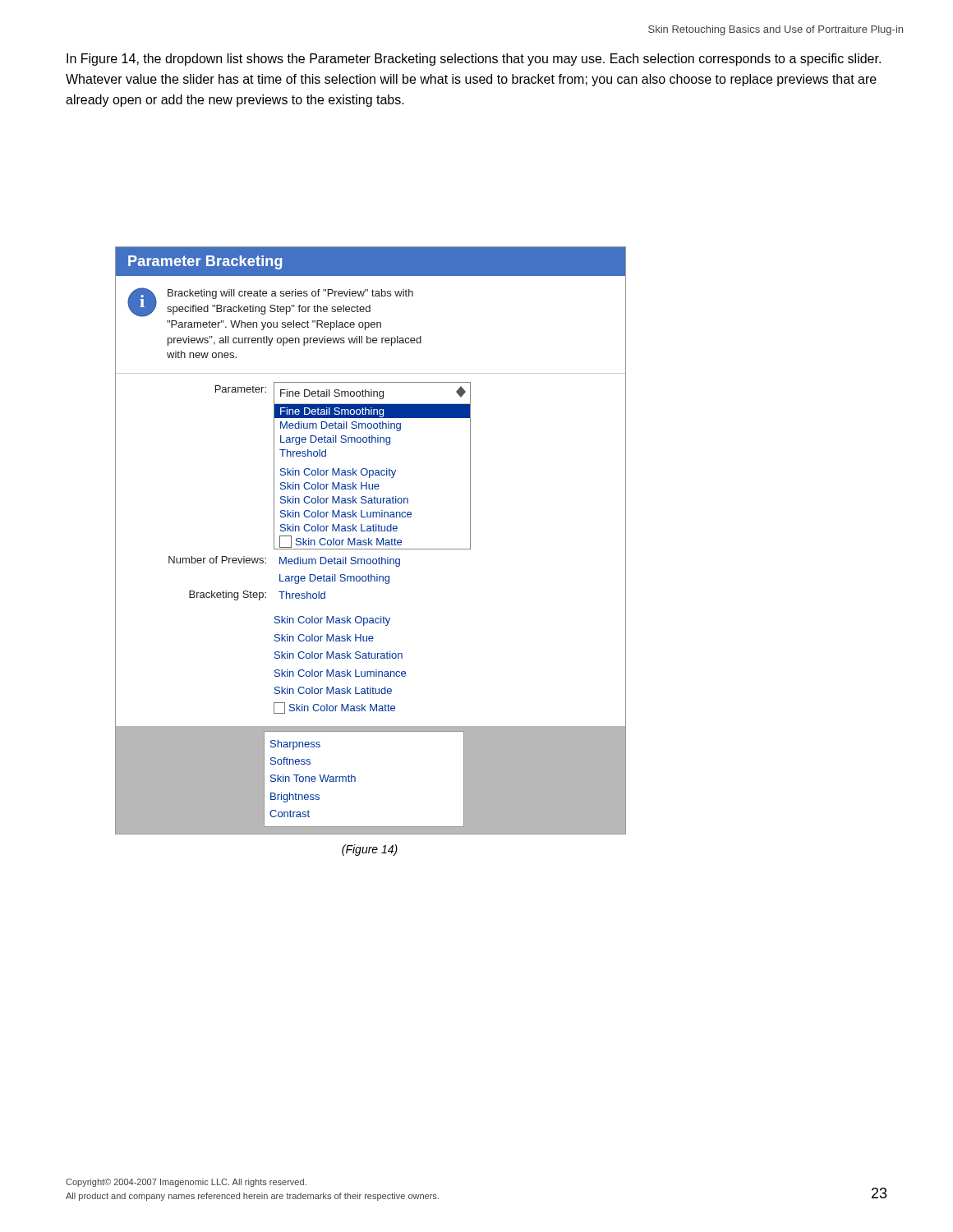Find the screenshot
The width and height of the screenshot is (953, 1232).
click(x=370, y=551)
